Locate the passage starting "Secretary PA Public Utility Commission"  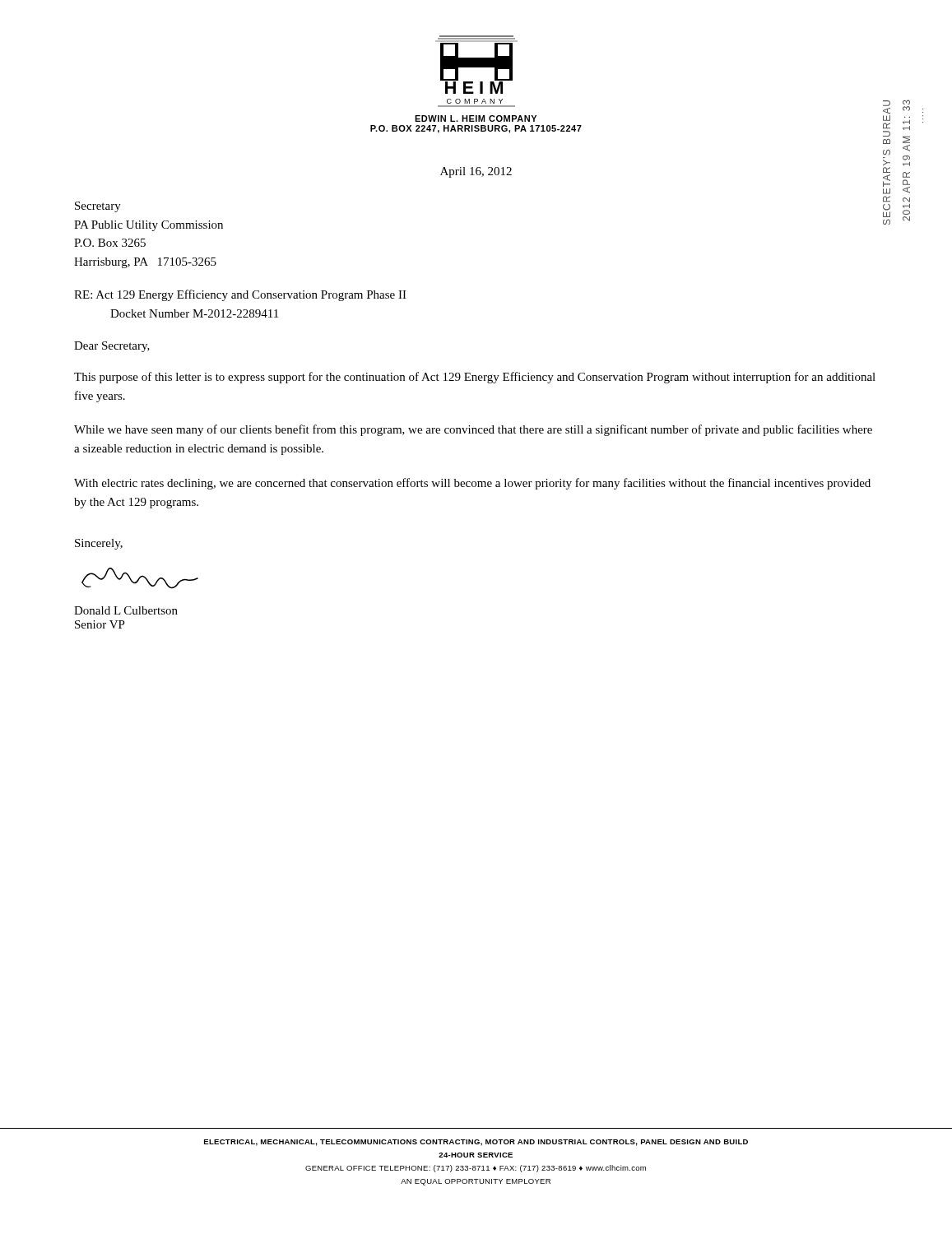coord(149,233)
